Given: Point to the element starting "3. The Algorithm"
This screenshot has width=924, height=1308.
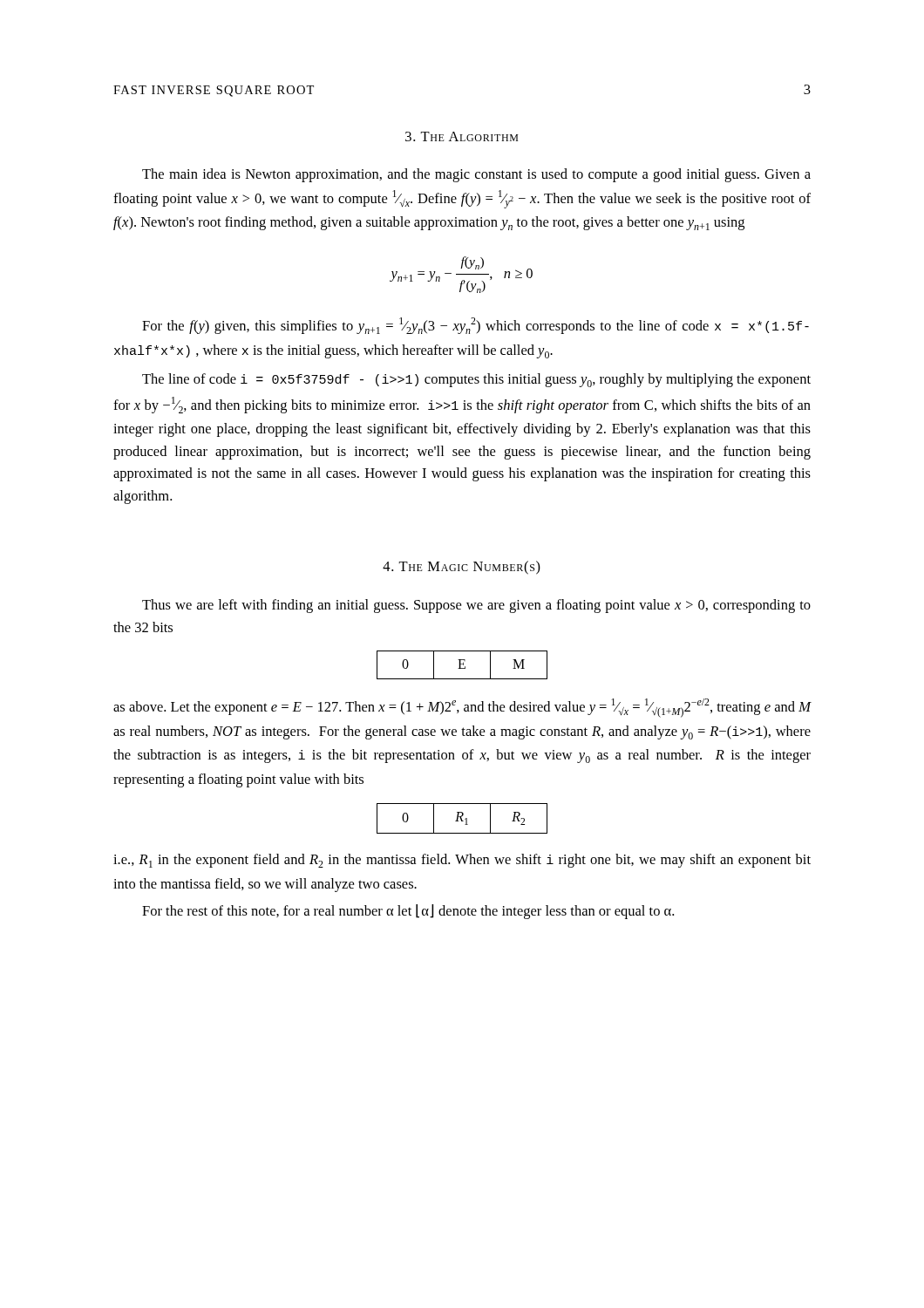Looking at the screenshot, I should 462,136.
